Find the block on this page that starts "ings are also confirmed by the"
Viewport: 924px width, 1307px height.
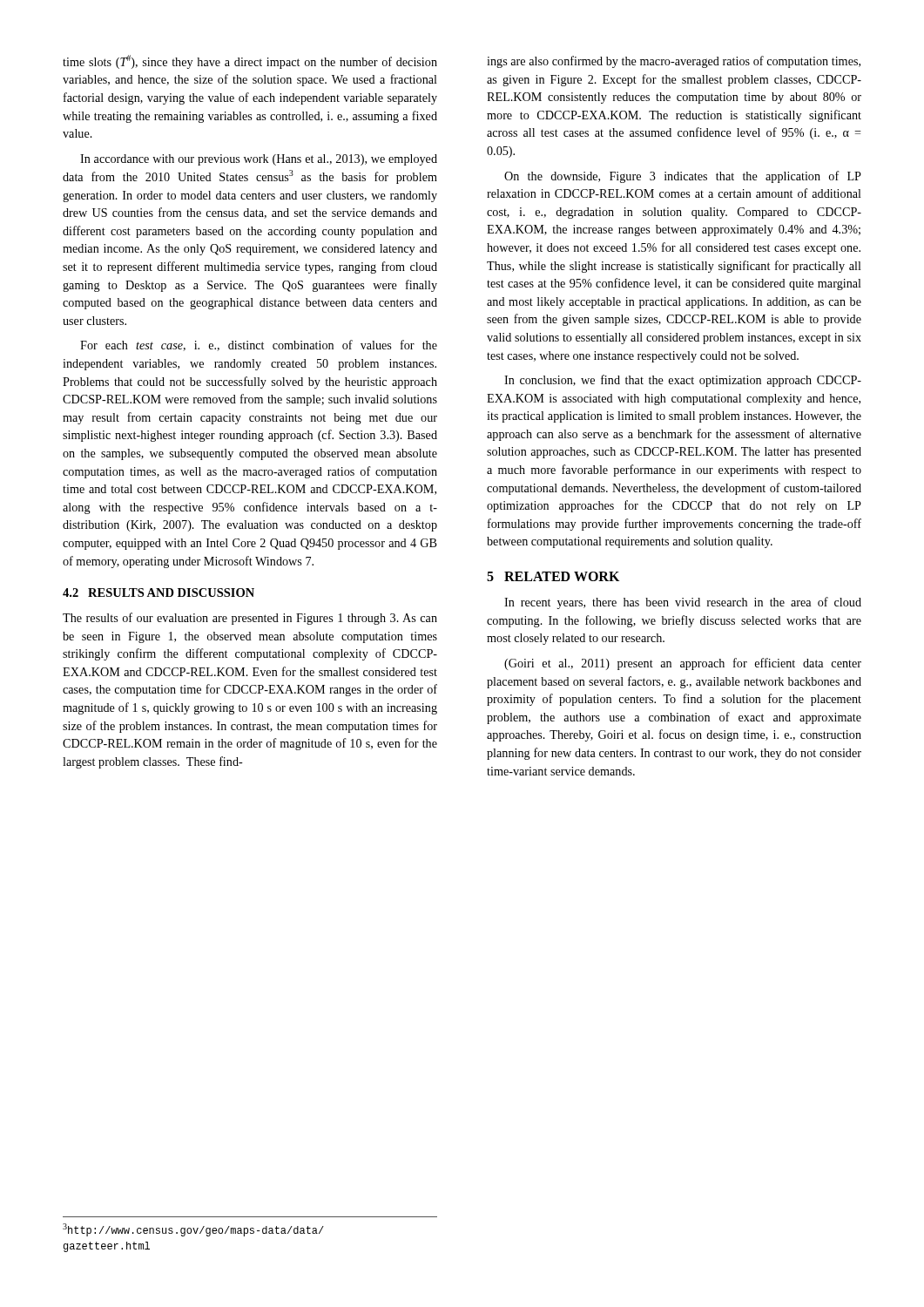point(674,302)
